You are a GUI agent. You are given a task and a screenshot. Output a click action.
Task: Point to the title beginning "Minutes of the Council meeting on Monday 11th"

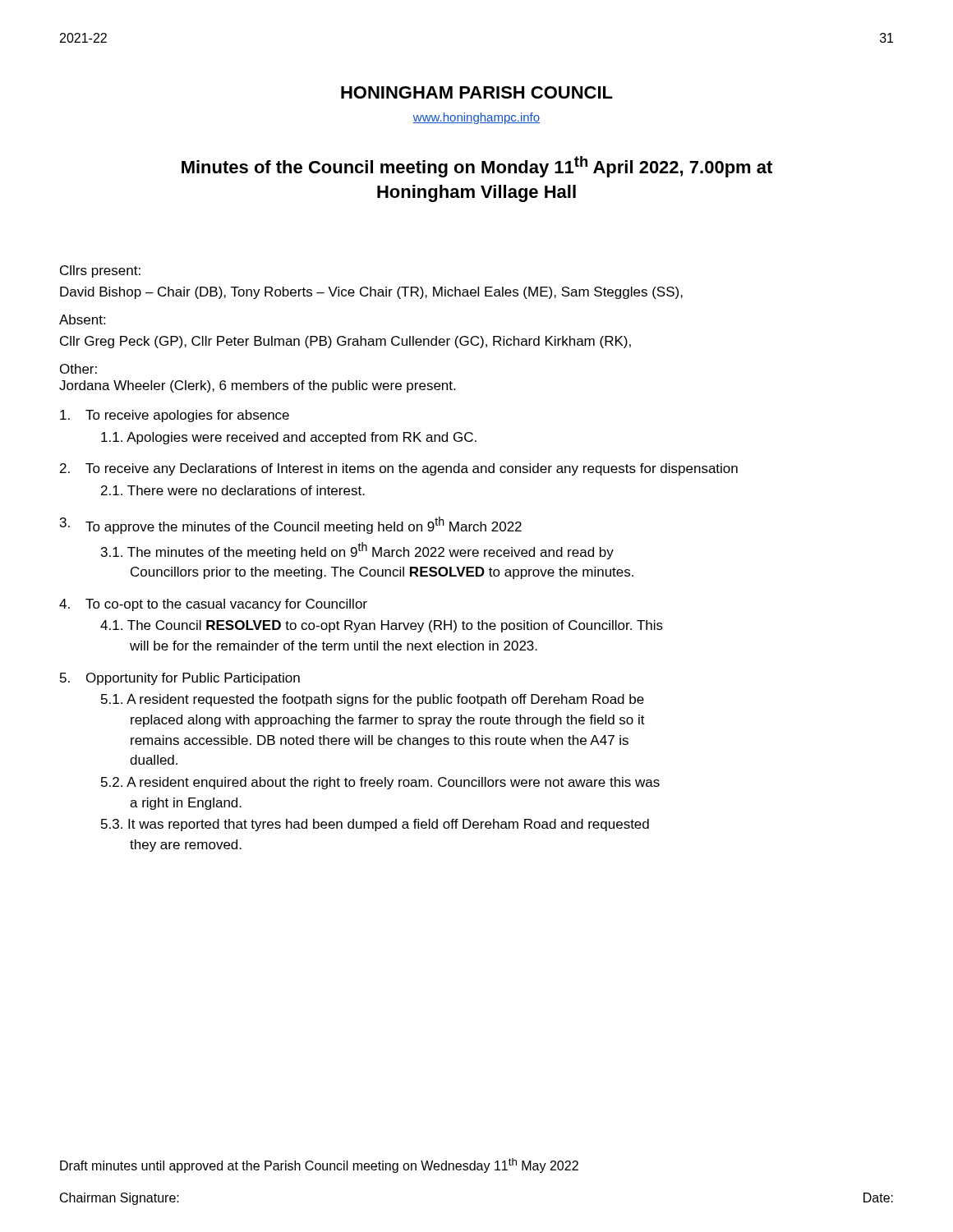coord(476,177)
